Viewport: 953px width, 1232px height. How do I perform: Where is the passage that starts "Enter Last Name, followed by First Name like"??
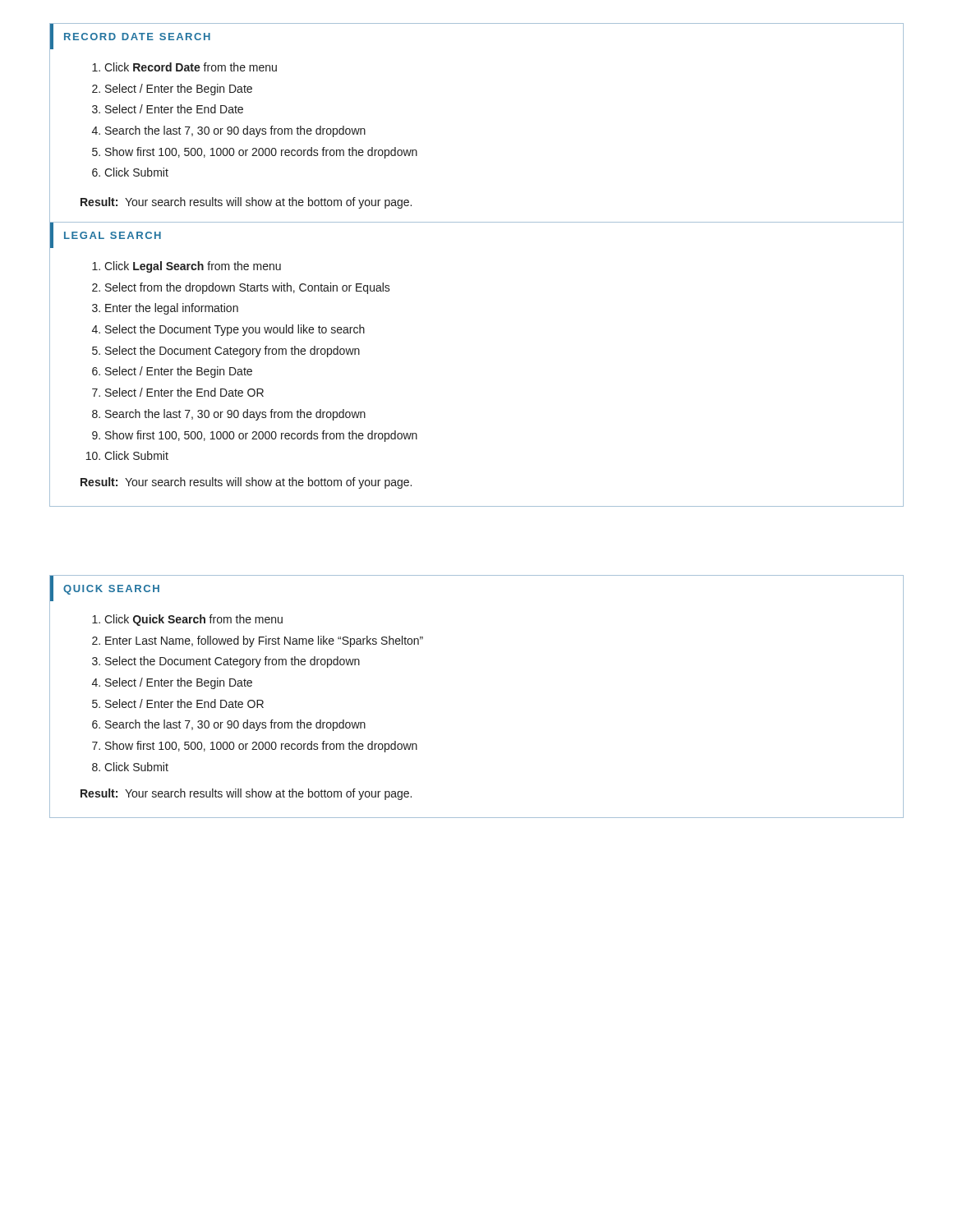click(x=264, y=640)
